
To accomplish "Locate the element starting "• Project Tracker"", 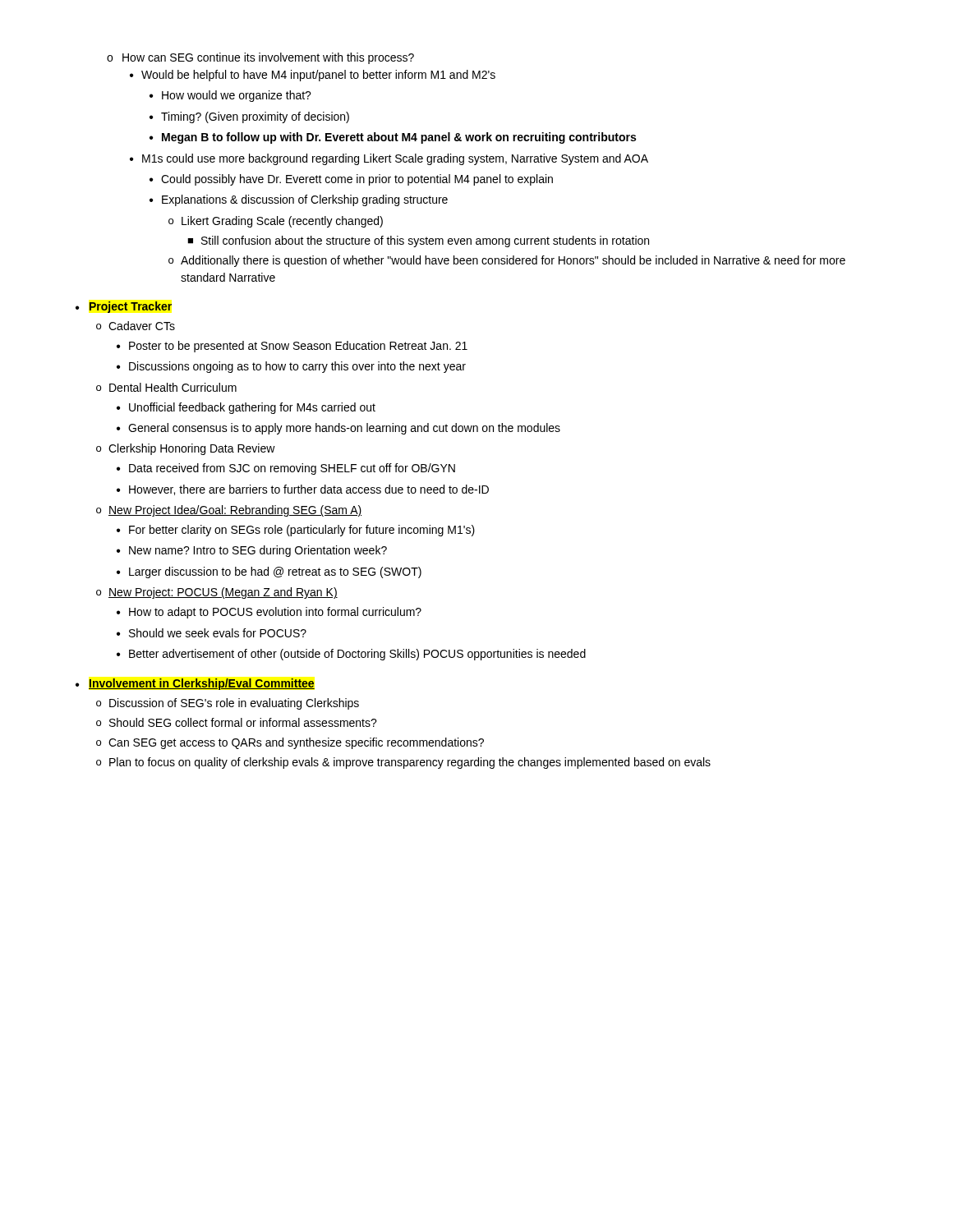I will point(476,481).
